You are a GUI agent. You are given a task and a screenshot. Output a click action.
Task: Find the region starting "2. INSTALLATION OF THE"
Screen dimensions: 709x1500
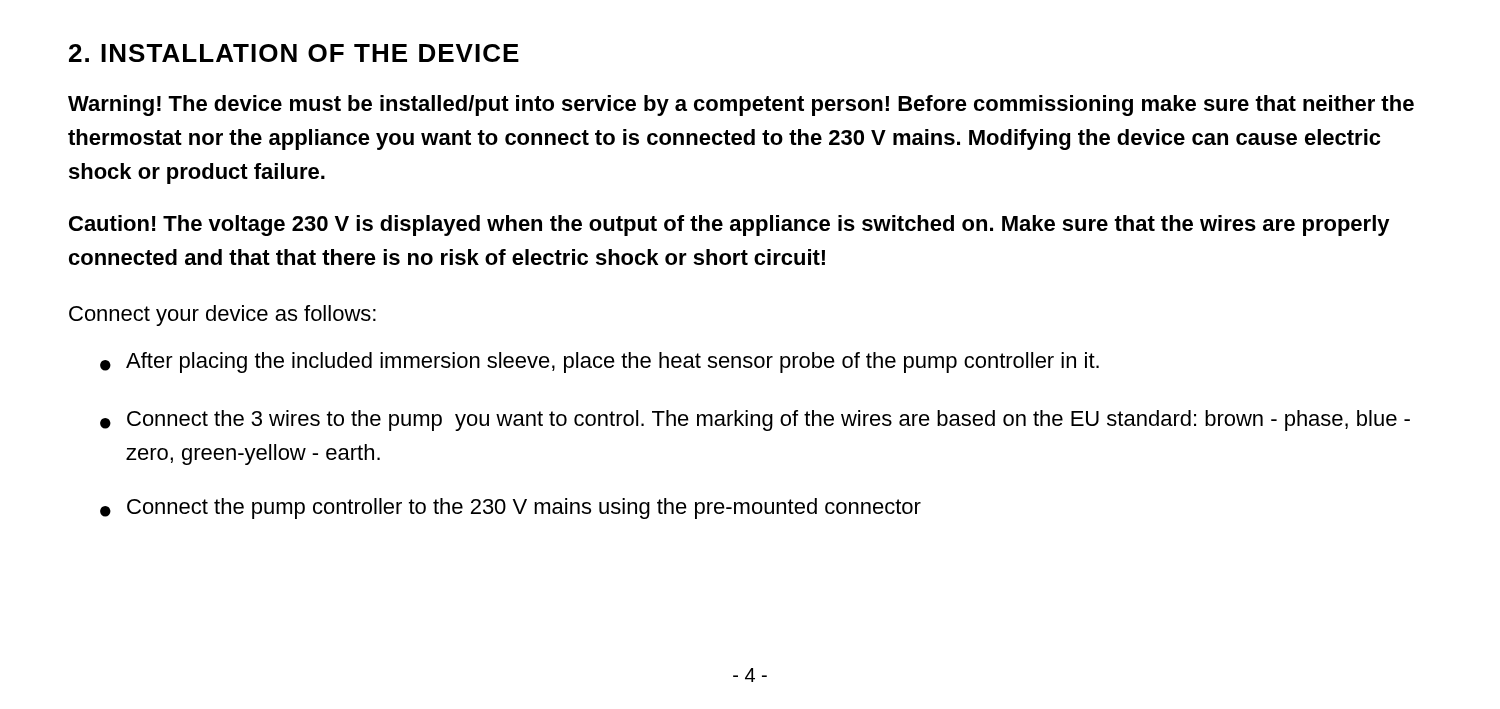[x=294, y=53]
